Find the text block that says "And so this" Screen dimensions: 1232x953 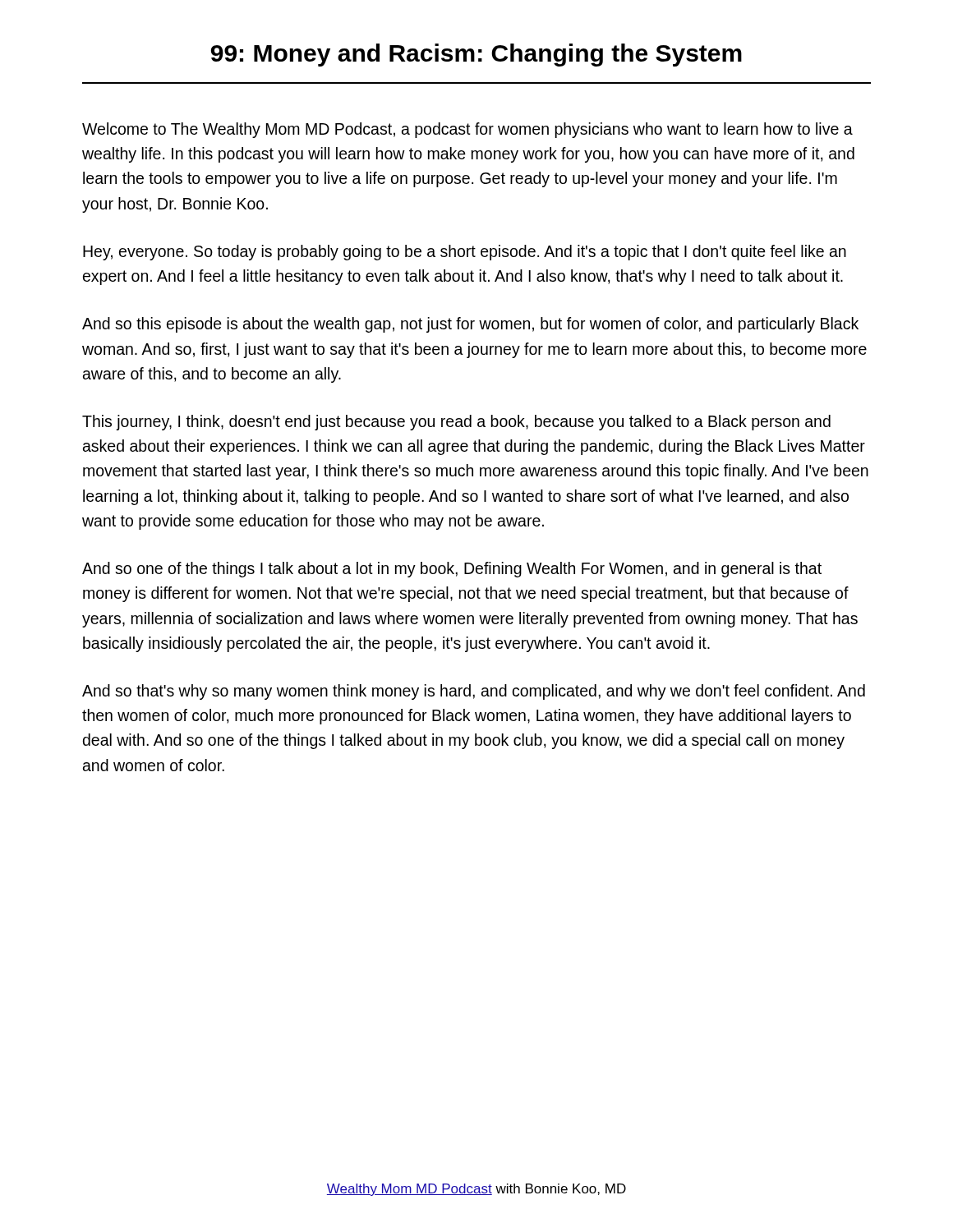click(x=475, y=349)
